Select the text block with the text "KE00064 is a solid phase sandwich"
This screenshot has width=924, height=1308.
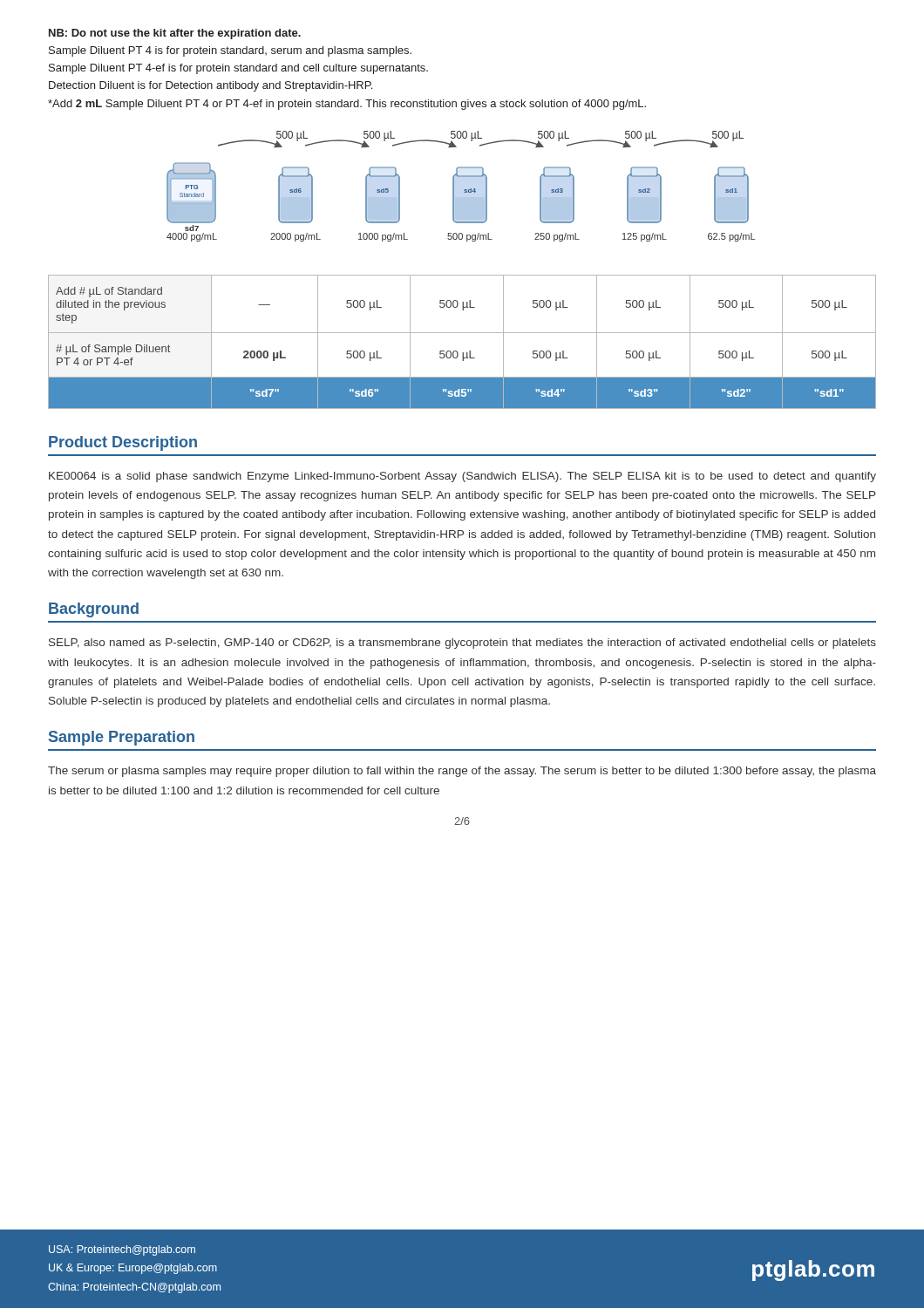tap(462, 524)
